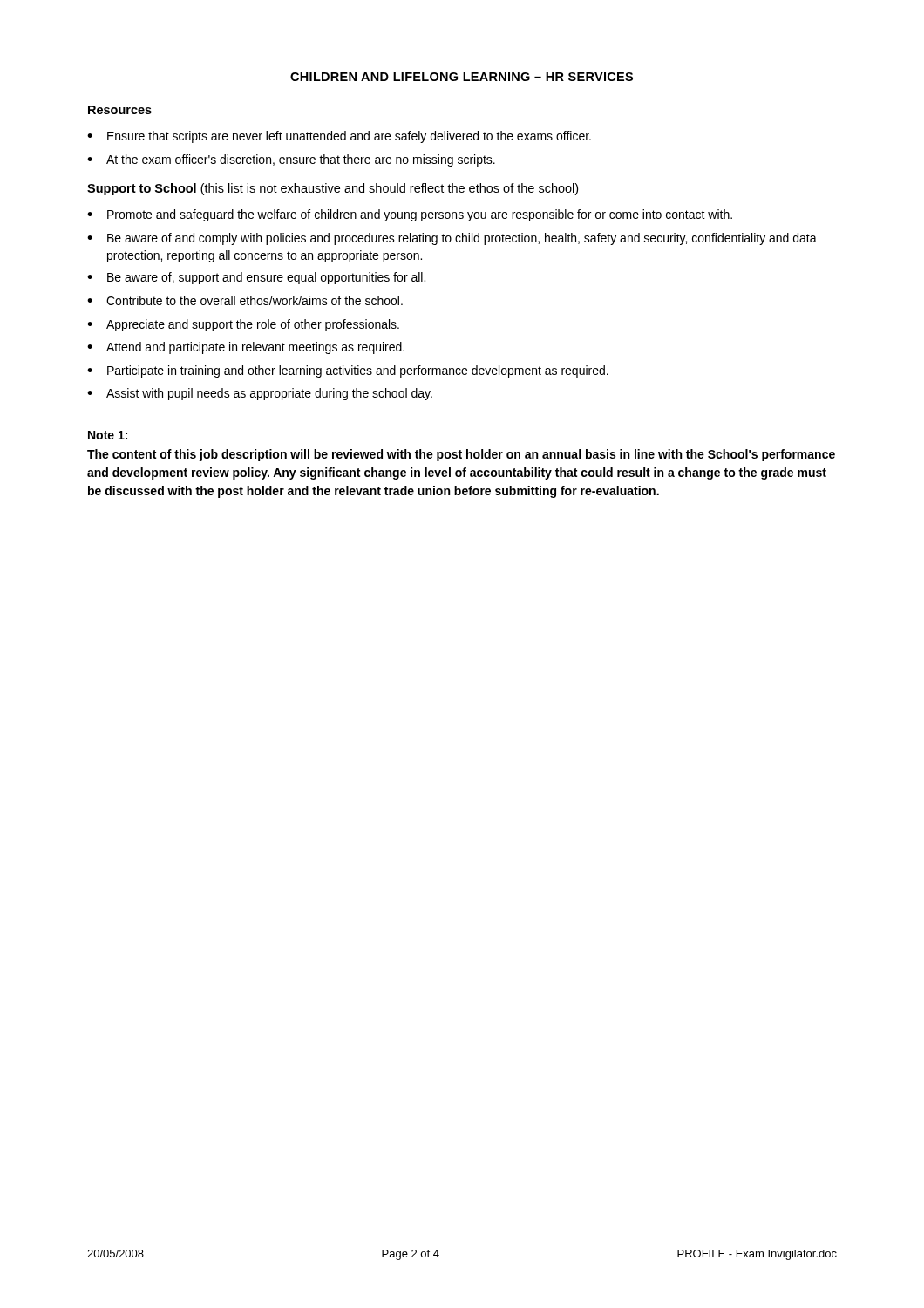The height and width of the screenshot is (1308, 924).
Task: Locate the passage starting "• Appreciate and support the role of other"
Action: [243, 325]
